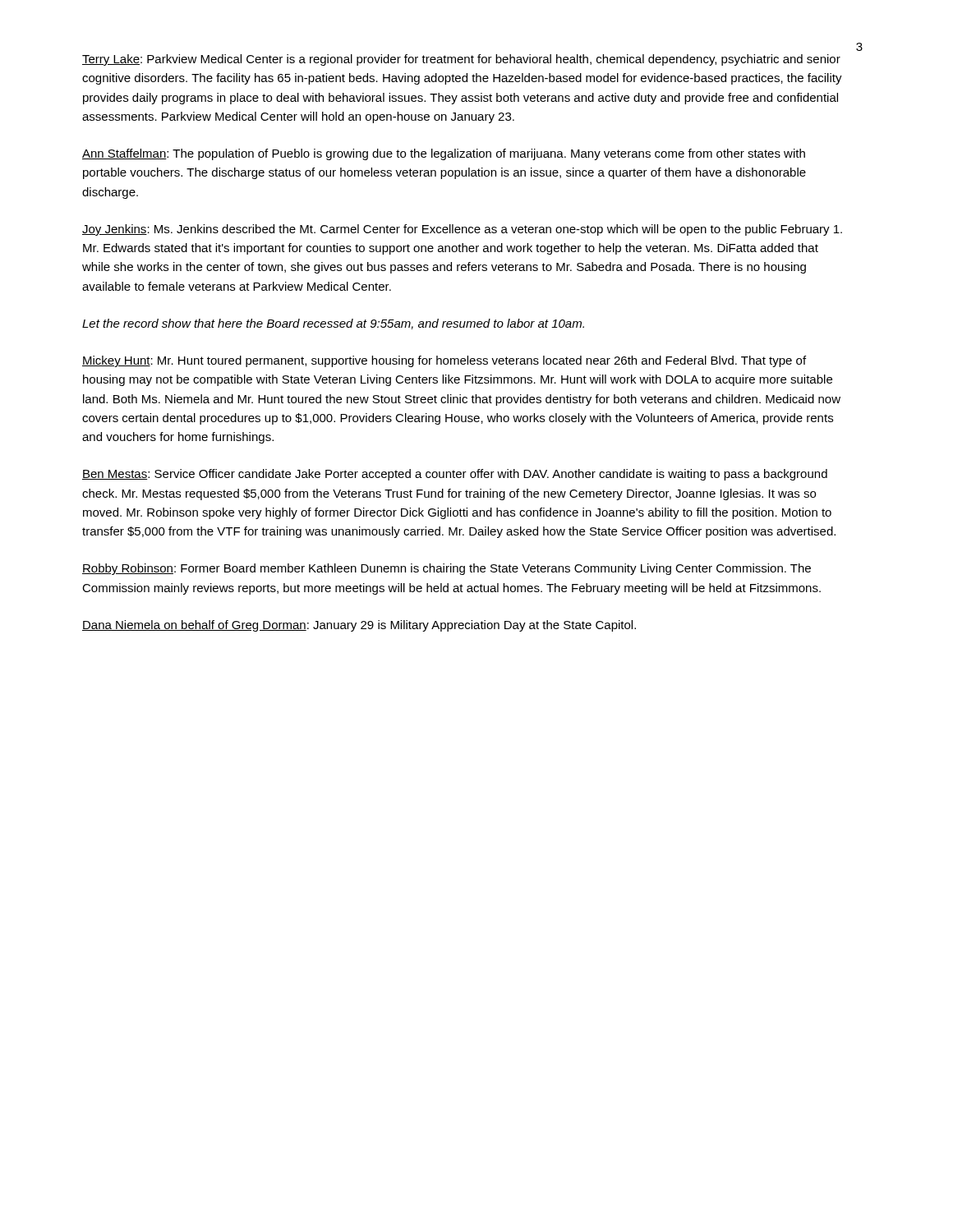
Task: Click the passage that begins "Dana Niemela on behalf of Greg Dorman:"
Action: pyautogui.click(x=360, y=624)
